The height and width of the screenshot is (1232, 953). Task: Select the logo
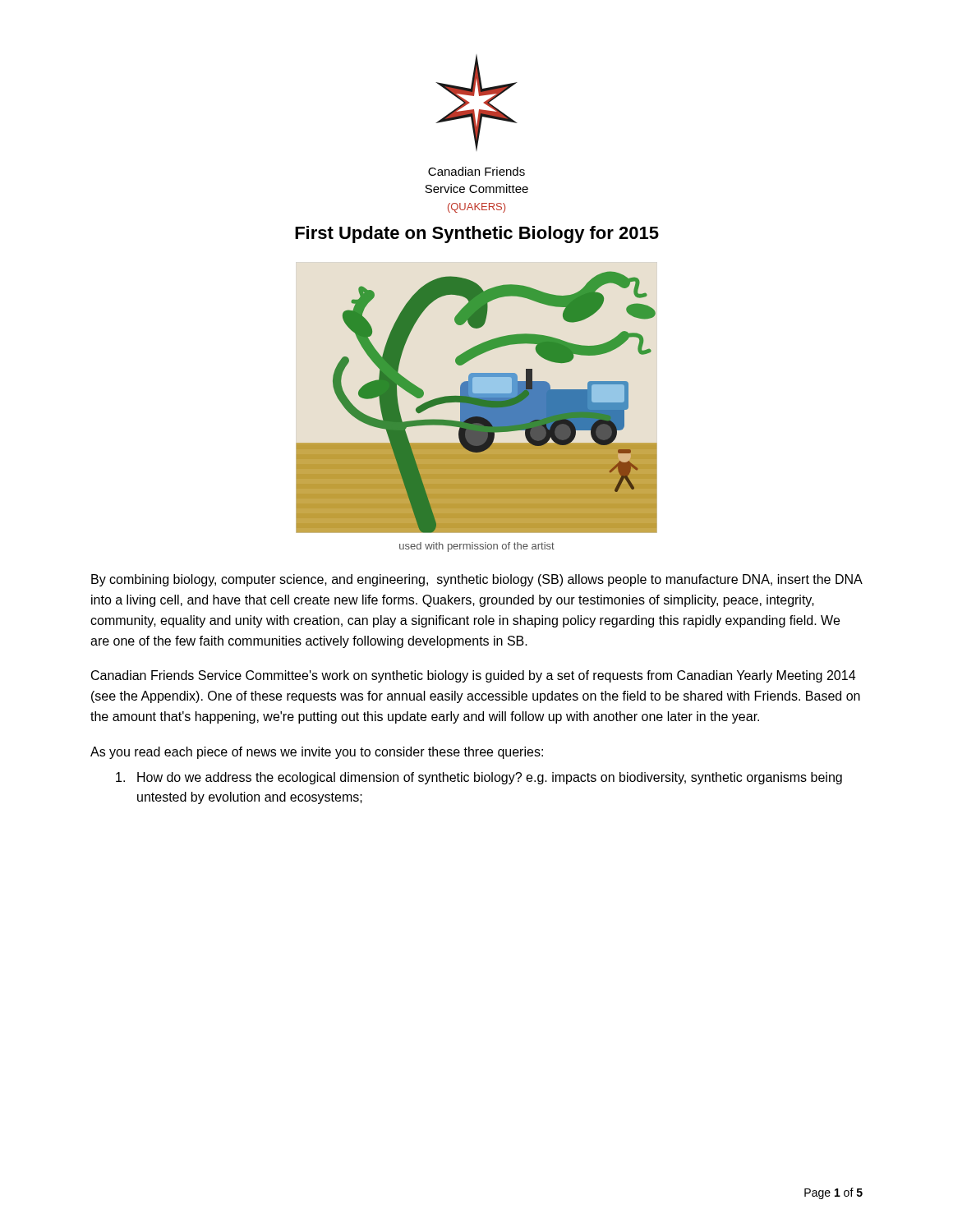tap(476, 132)
